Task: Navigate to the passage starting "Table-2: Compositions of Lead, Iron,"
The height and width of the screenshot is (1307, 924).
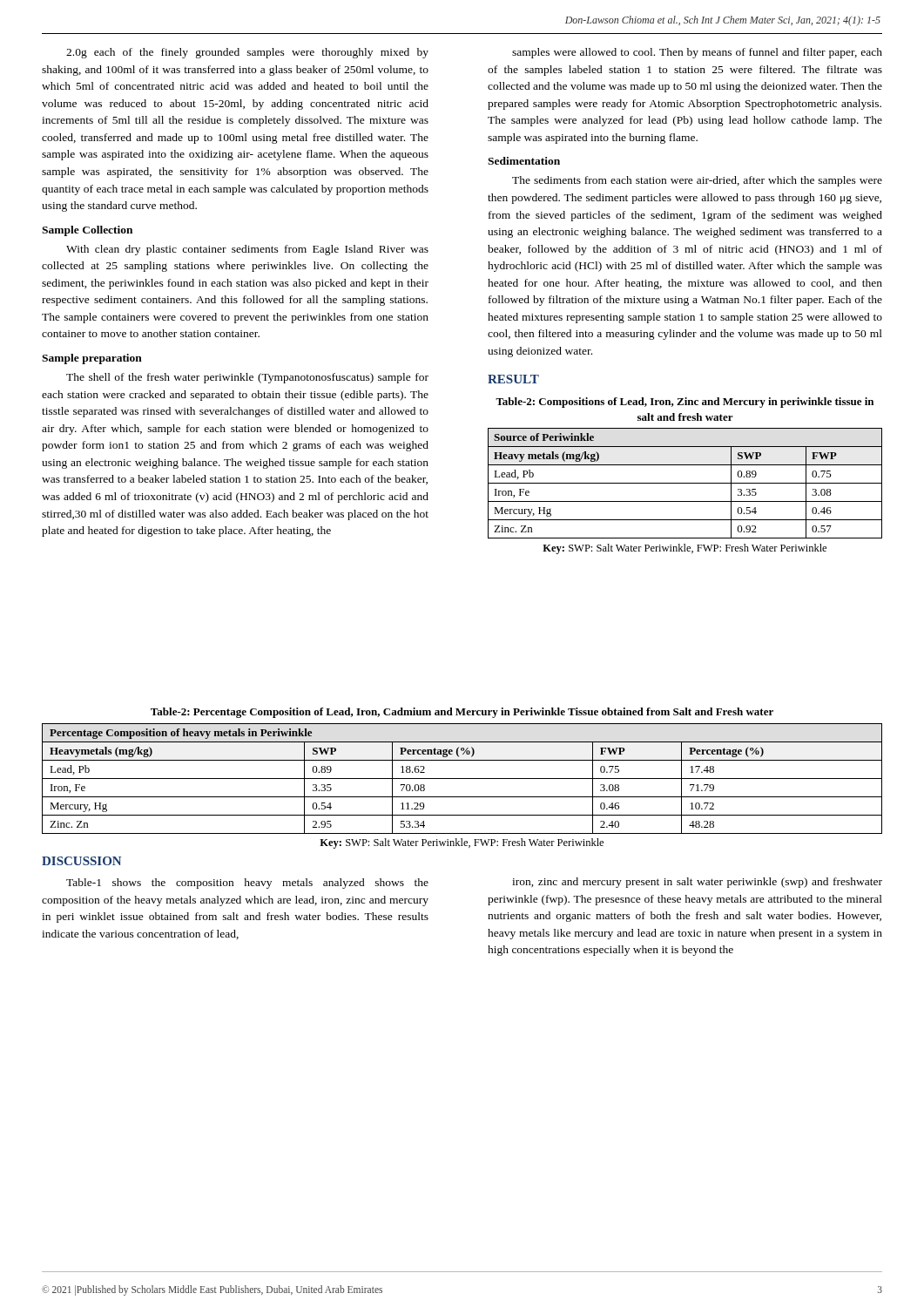Action: 685,409
